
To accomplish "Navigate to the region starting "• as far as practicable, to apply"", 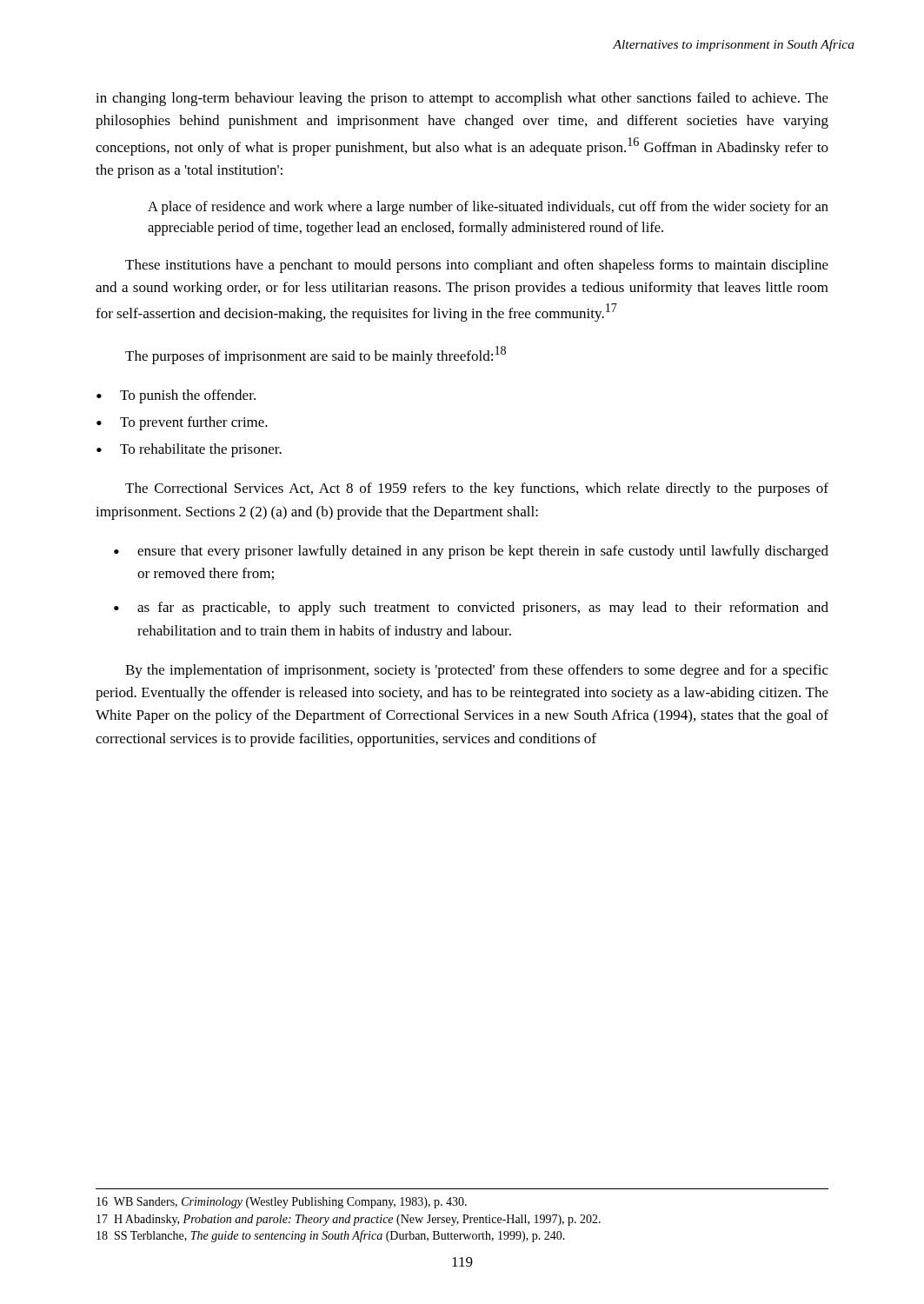I will [471, 619].
